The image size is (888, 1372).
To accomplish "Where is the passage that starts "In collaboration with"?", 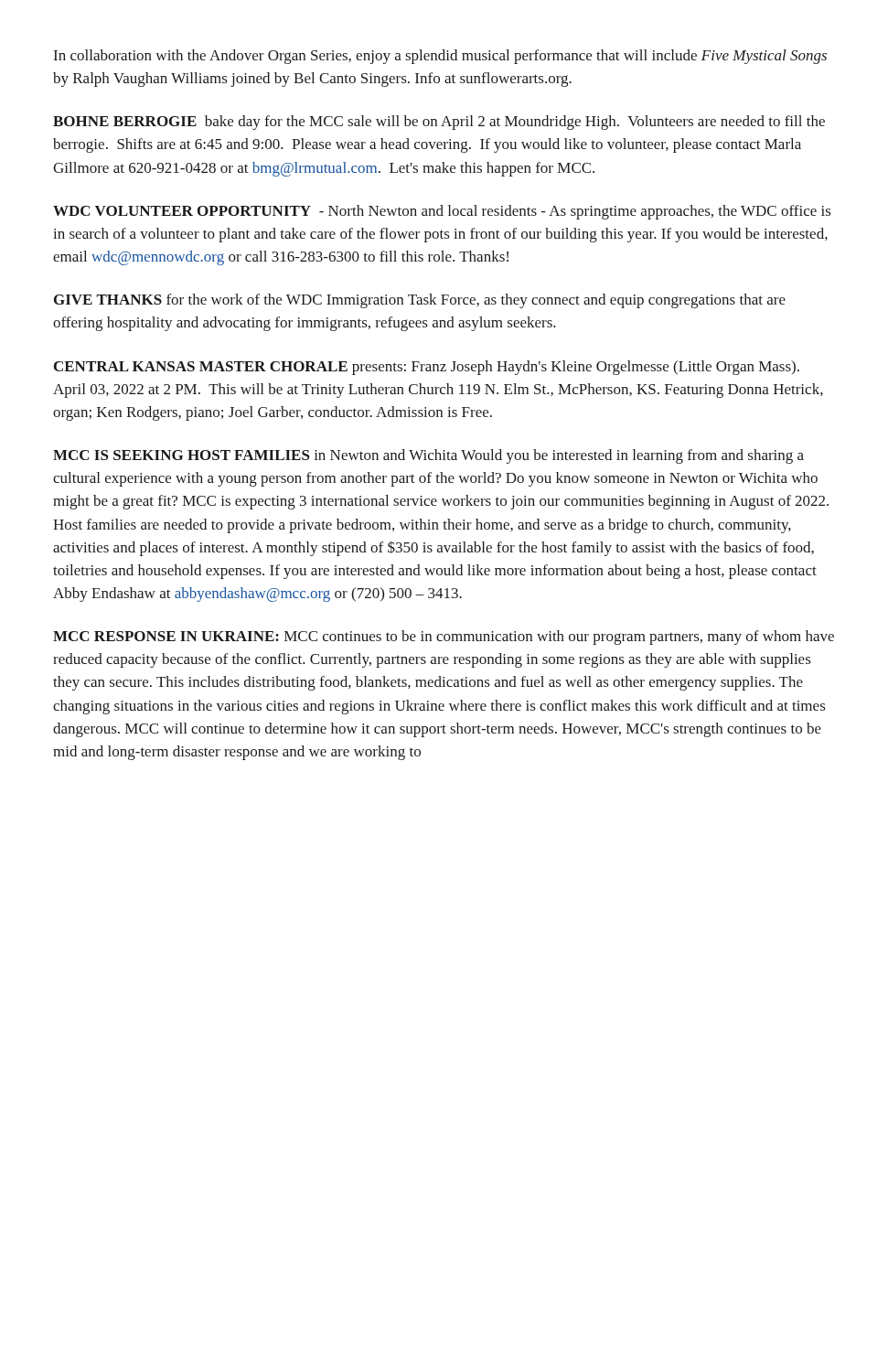I will click(440, 67).
